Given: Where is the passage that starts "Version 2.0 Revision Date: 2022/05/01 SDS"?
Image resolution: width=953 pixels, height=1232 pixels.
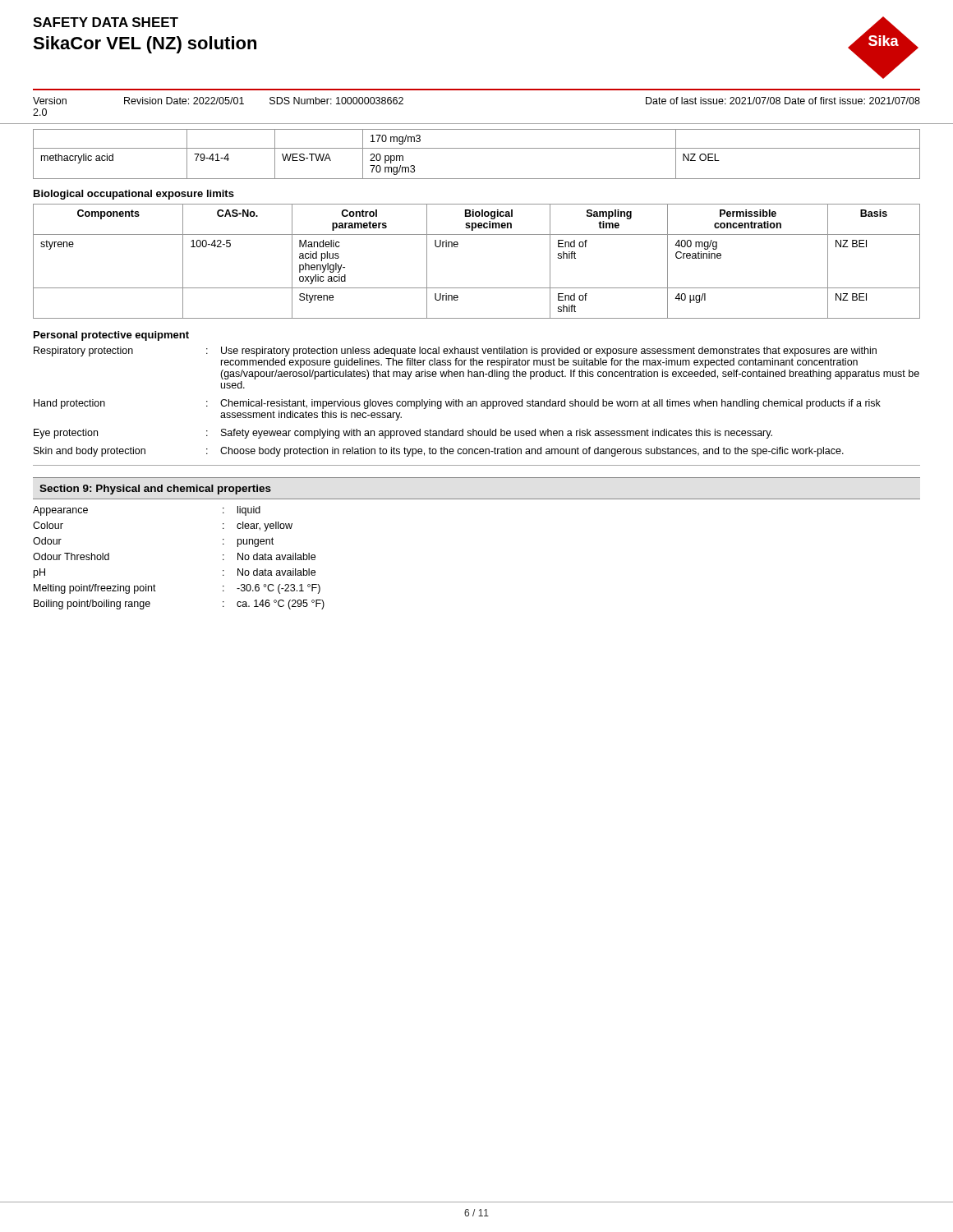Looking at the screenshot, I should pos(49,101).
